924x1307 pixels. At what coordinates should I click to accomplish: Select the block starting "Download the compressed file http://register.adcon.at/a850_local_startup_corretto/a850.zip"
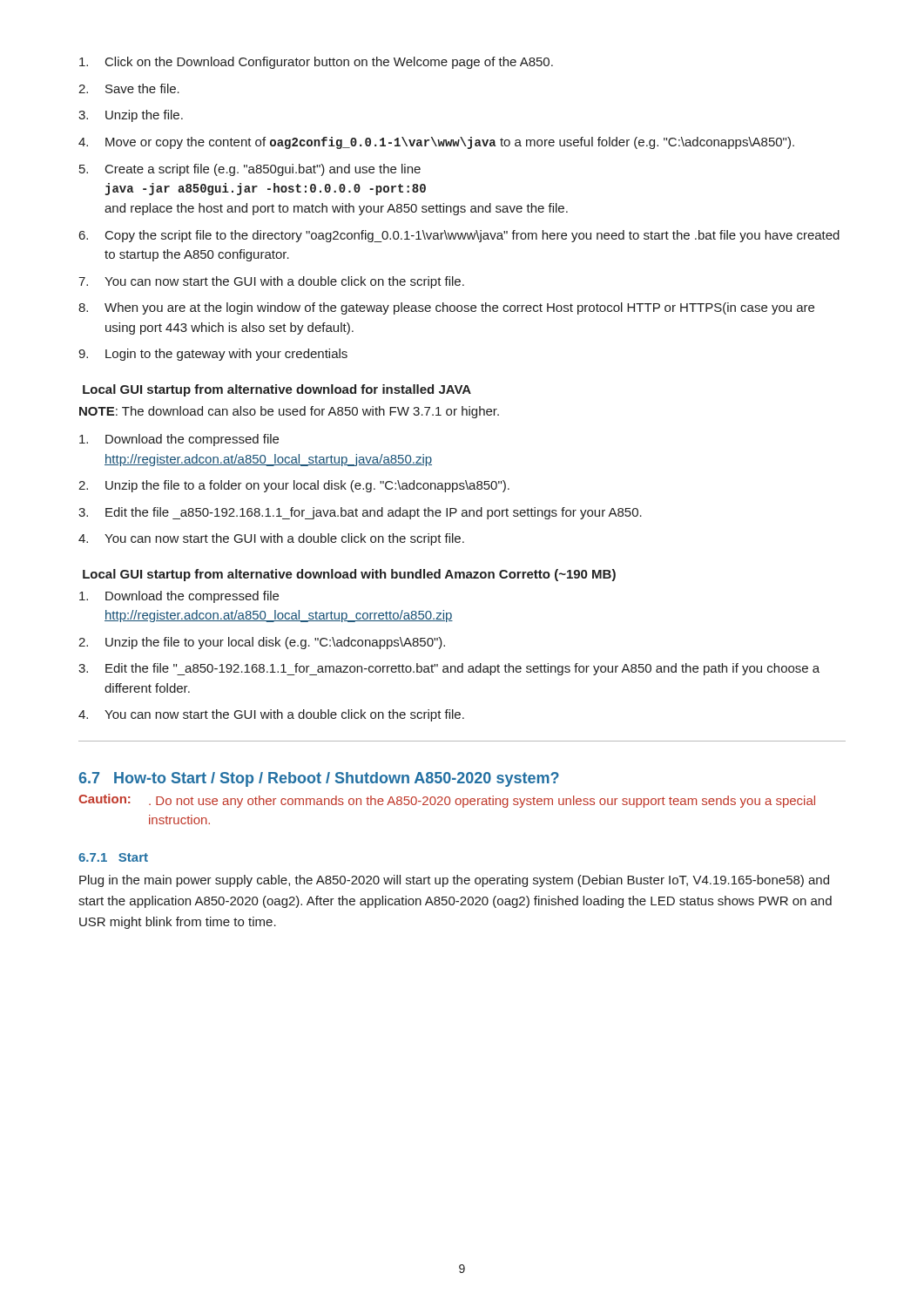pyautogui.click(x=179, y=597)
